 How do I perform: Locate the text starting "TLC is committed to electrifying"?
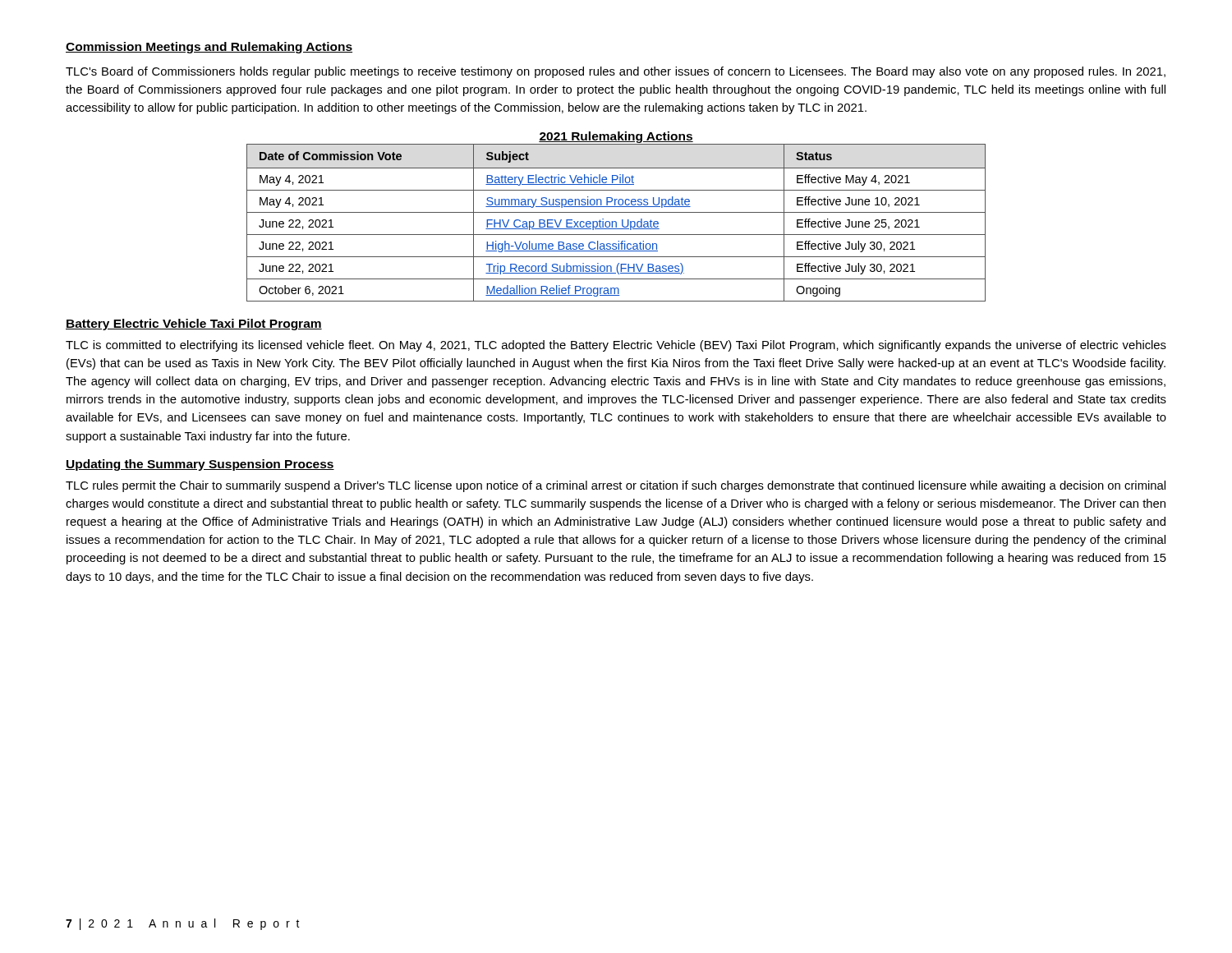[x=616, y=390]
